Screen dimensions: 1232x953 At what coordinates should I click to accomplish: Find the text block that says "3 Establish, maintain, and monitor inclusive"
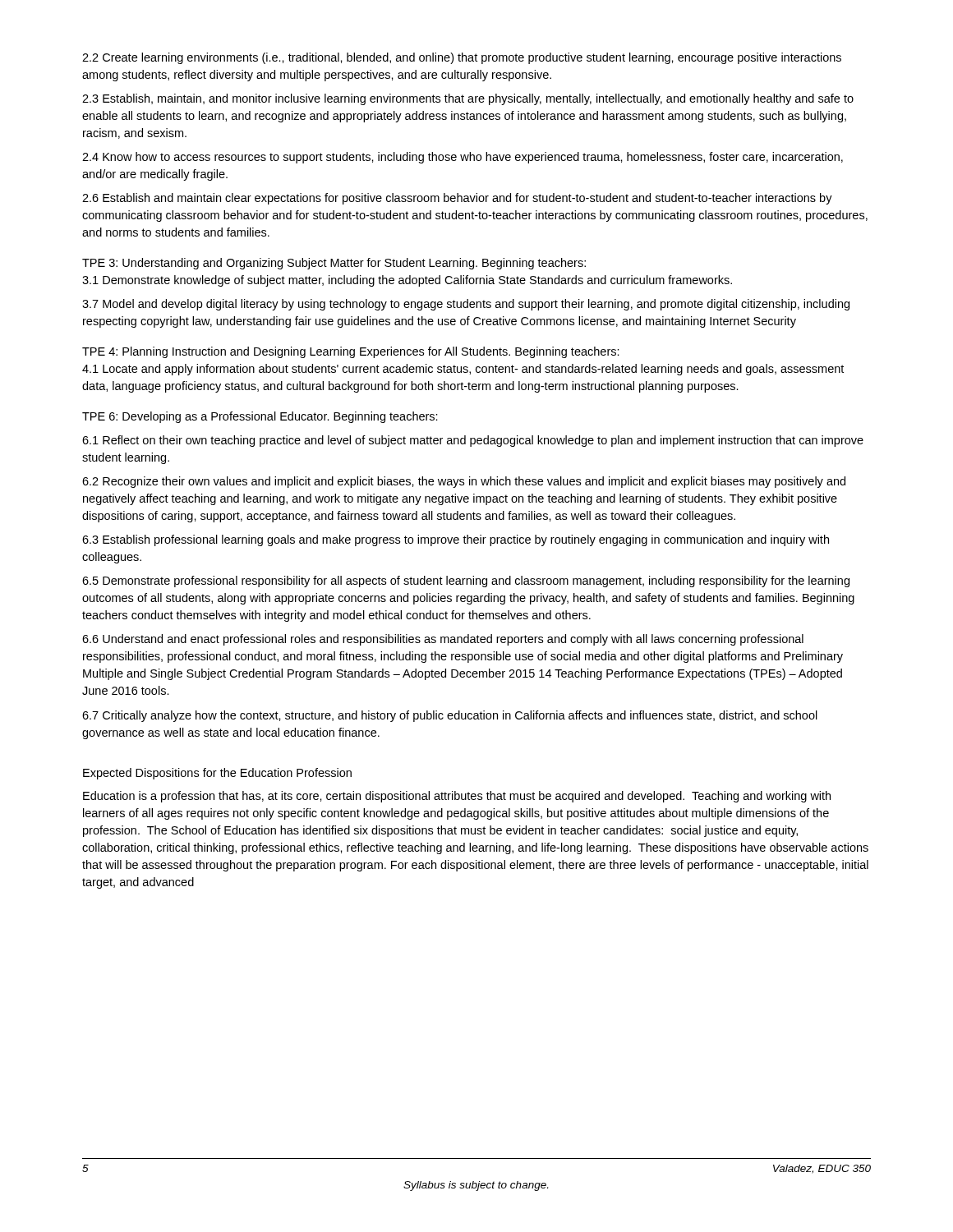(468, 116)
